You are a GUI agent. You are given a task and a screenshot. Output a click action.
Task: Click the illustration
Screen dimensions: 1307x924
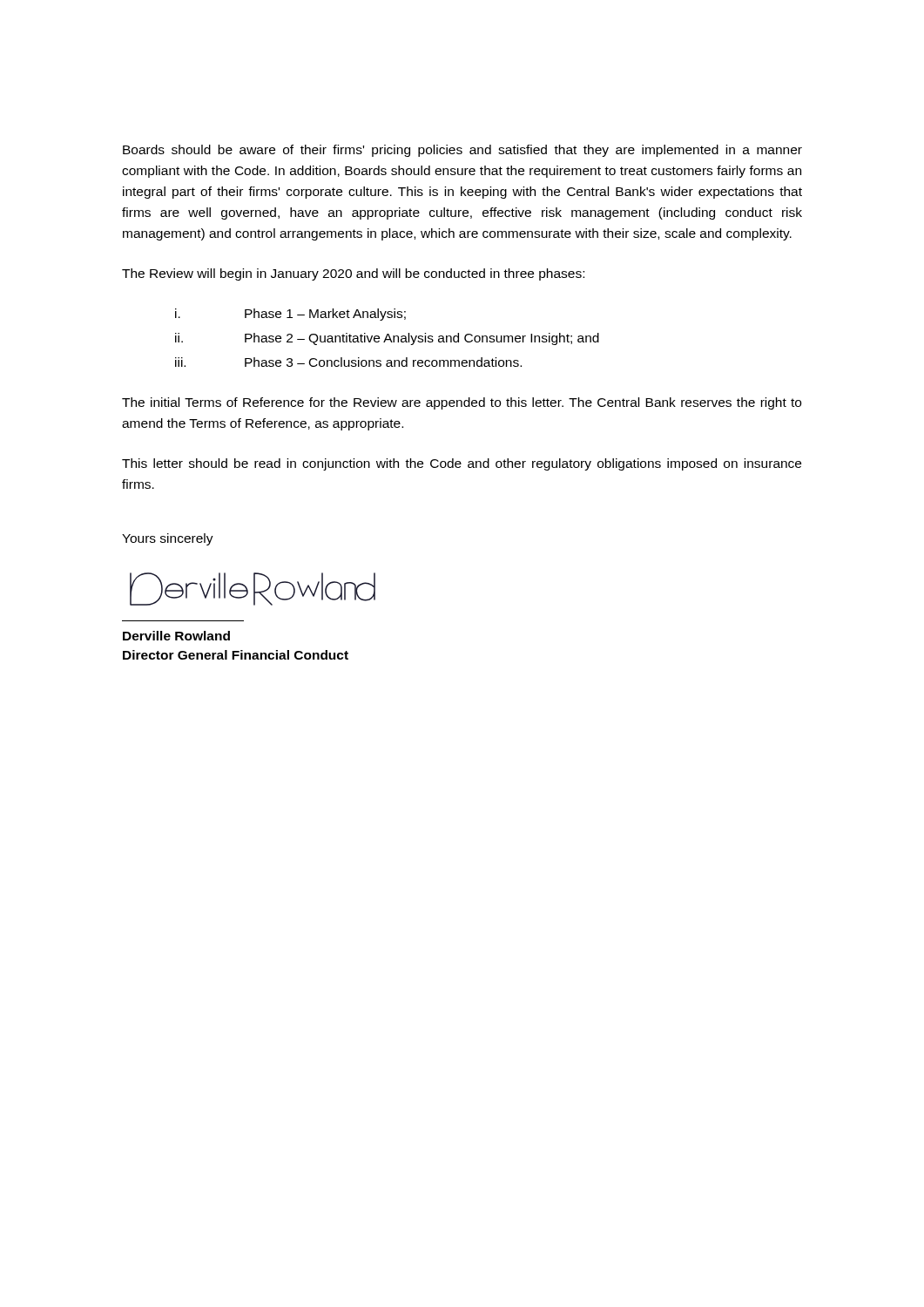pos(462,589)
